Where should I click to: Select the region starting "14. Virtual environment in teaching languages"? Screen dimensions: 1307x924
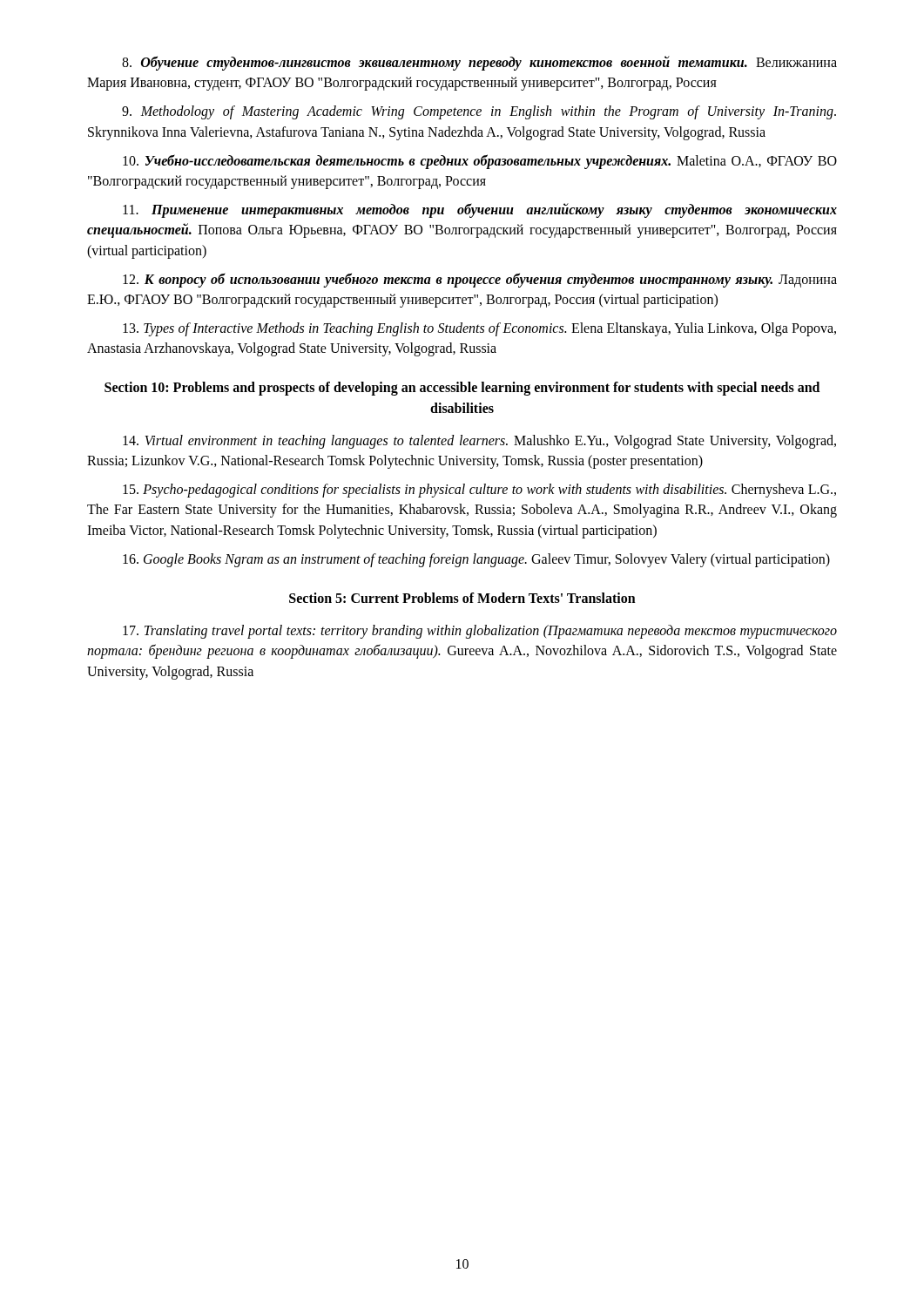462,450
